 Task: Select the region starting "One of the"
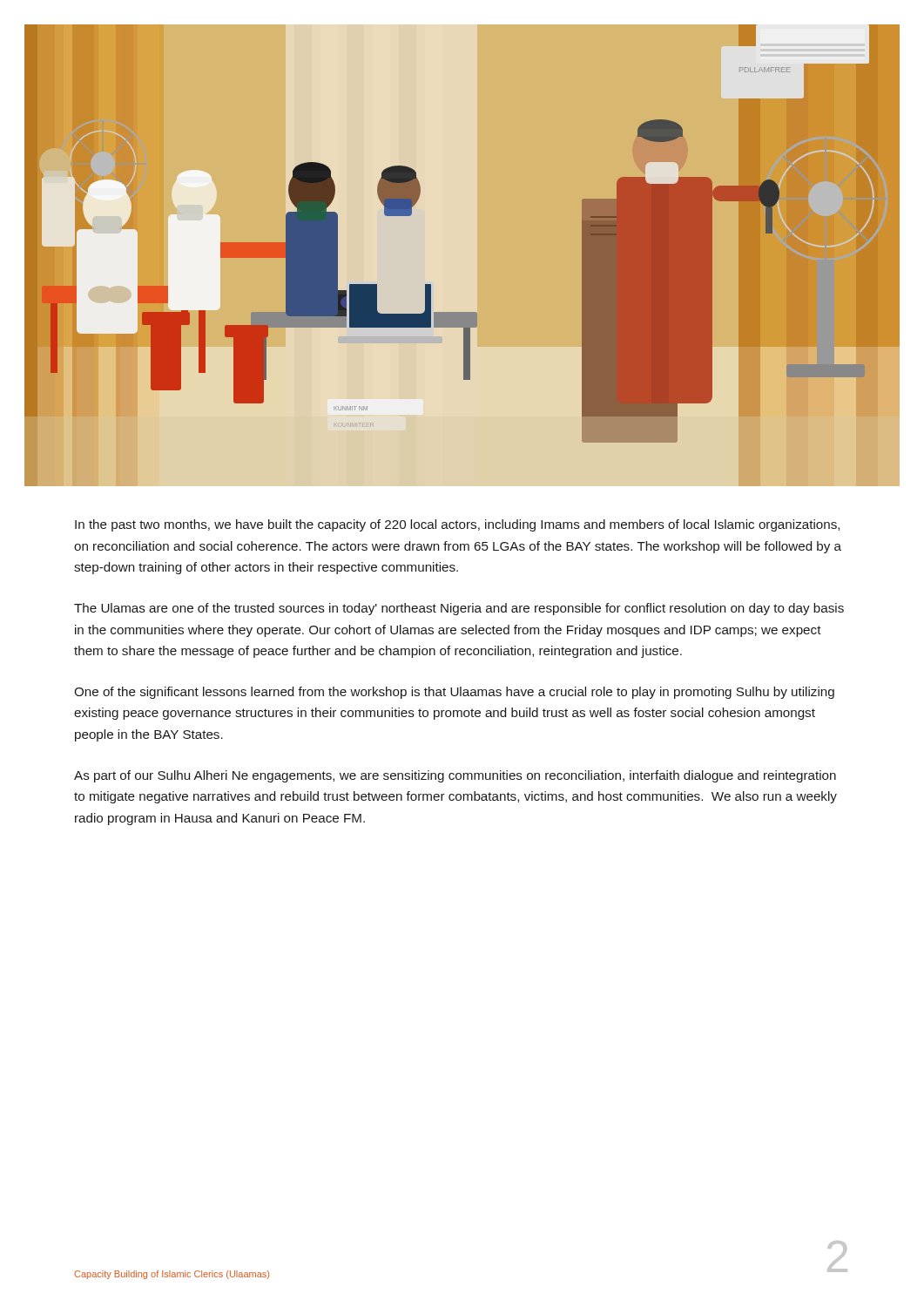[454, 713]
